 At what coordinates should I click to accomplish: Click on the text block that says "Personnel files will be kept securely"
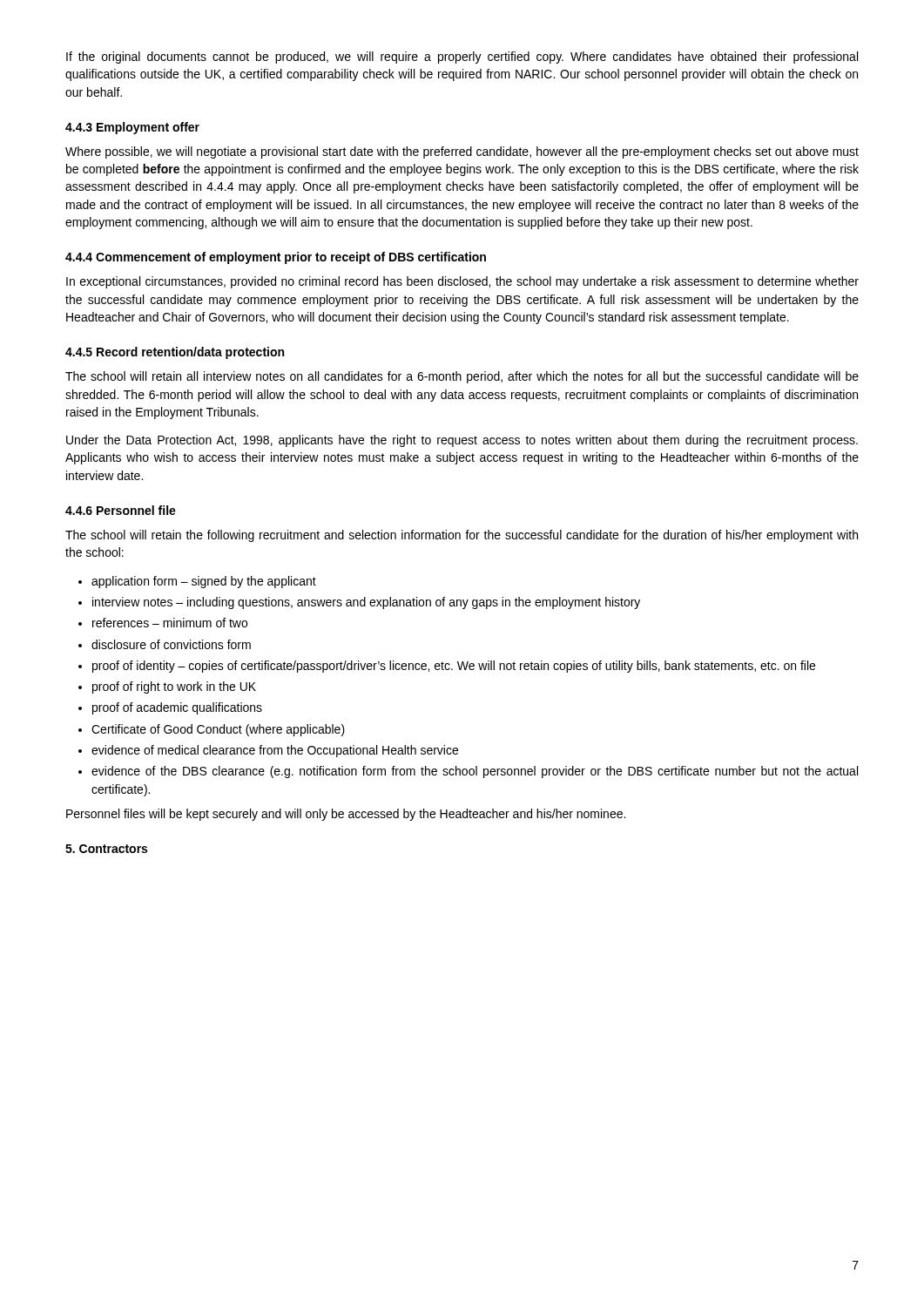462,814
